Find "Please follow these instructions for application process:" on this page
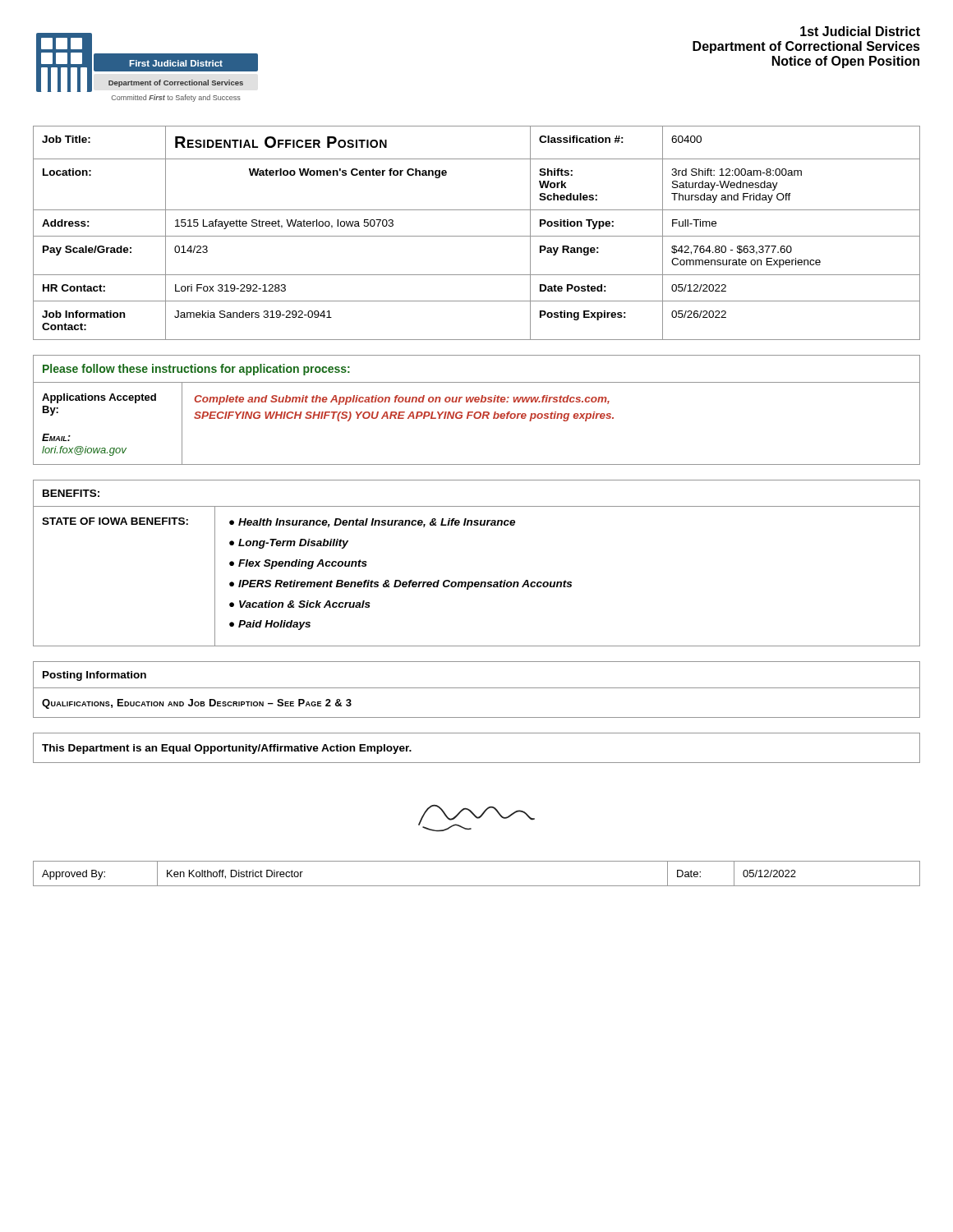The height and width of the screenshot is (1232, 953). tap(196, 369)
